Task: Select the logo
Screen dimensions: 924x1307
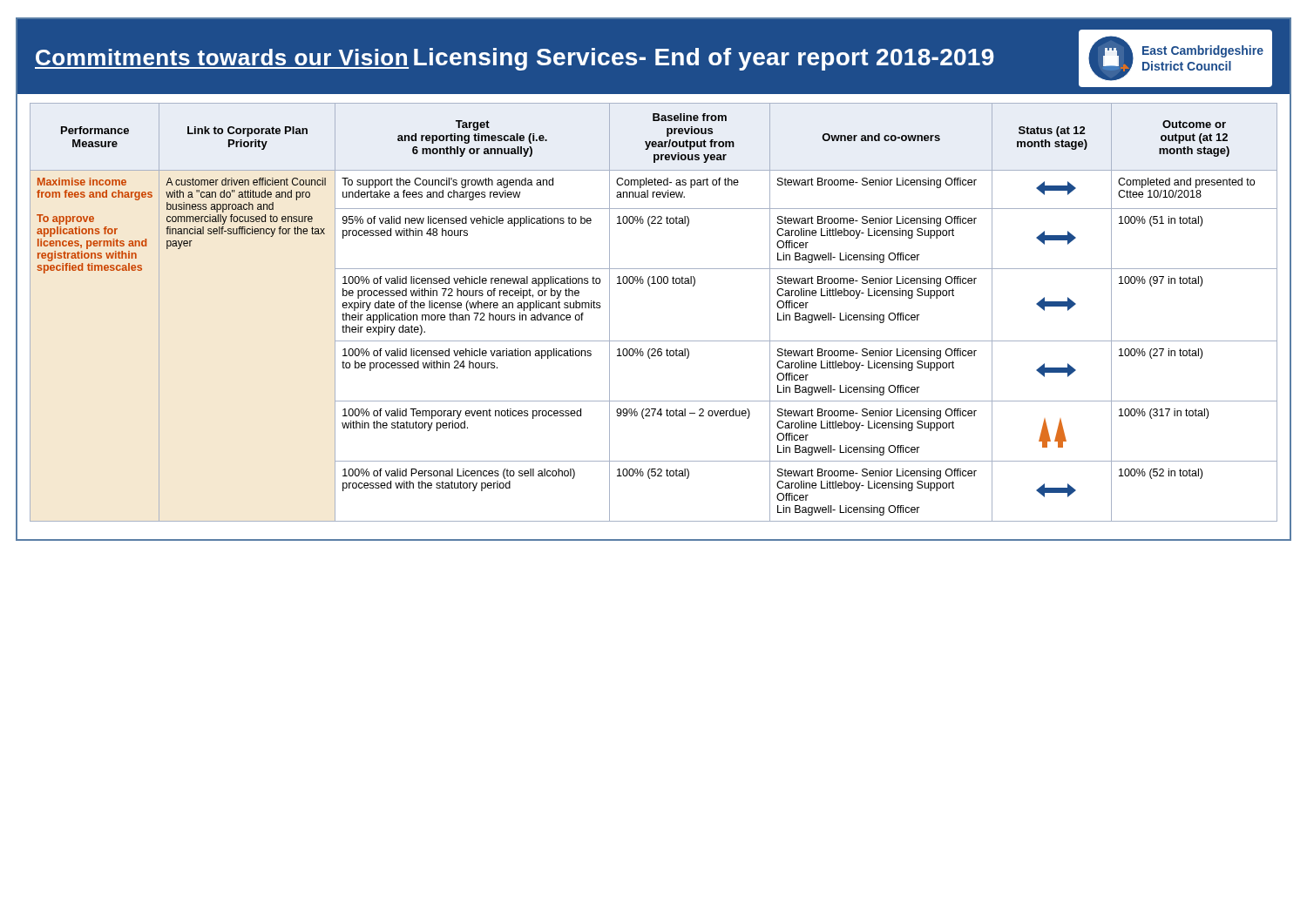Action: (x=1175, y=58)
